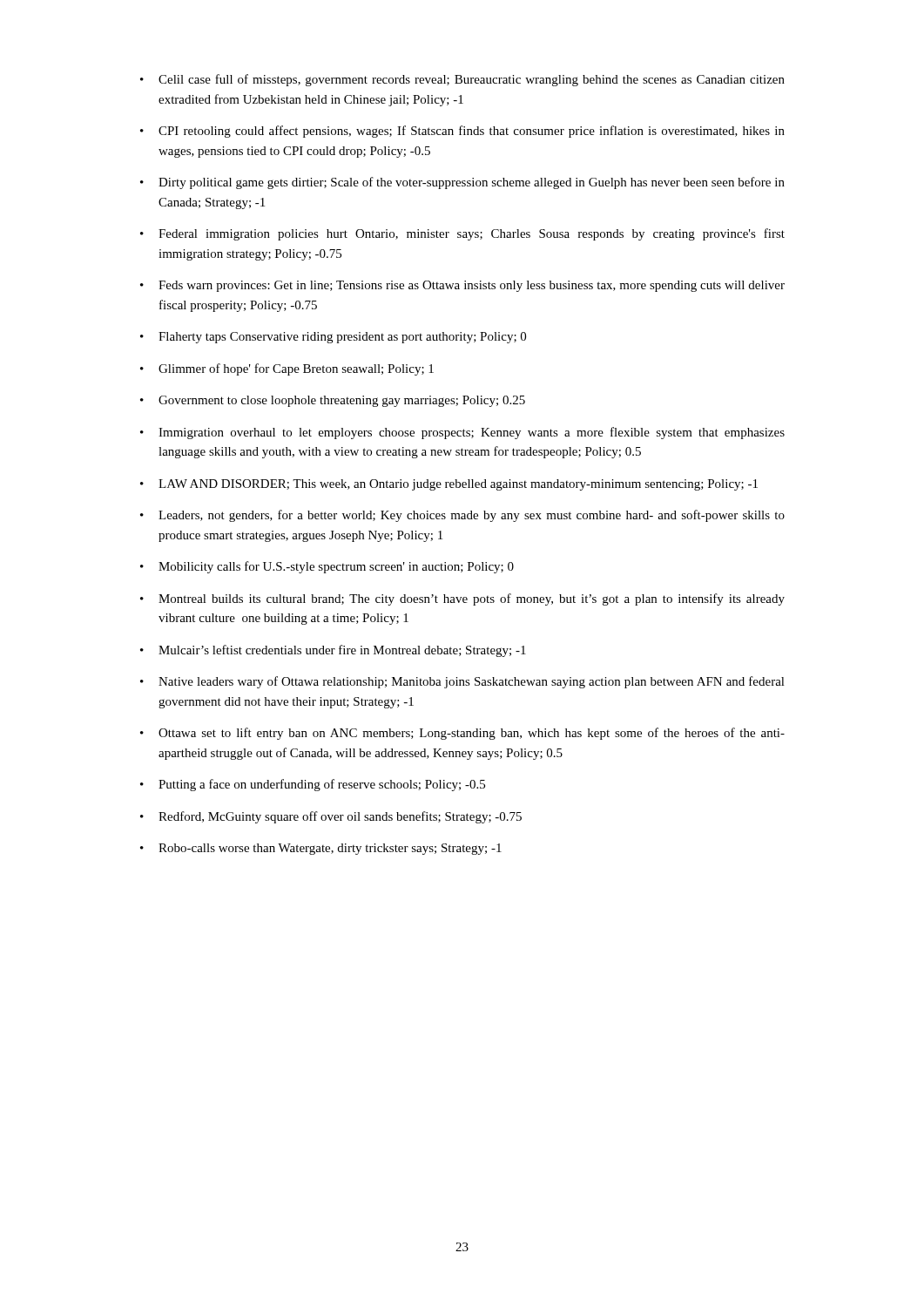Find the list item that reads "• Flaherty taps Conservative riding"
The height and width of the screenshot is (1307, 924).
(462, 337)
